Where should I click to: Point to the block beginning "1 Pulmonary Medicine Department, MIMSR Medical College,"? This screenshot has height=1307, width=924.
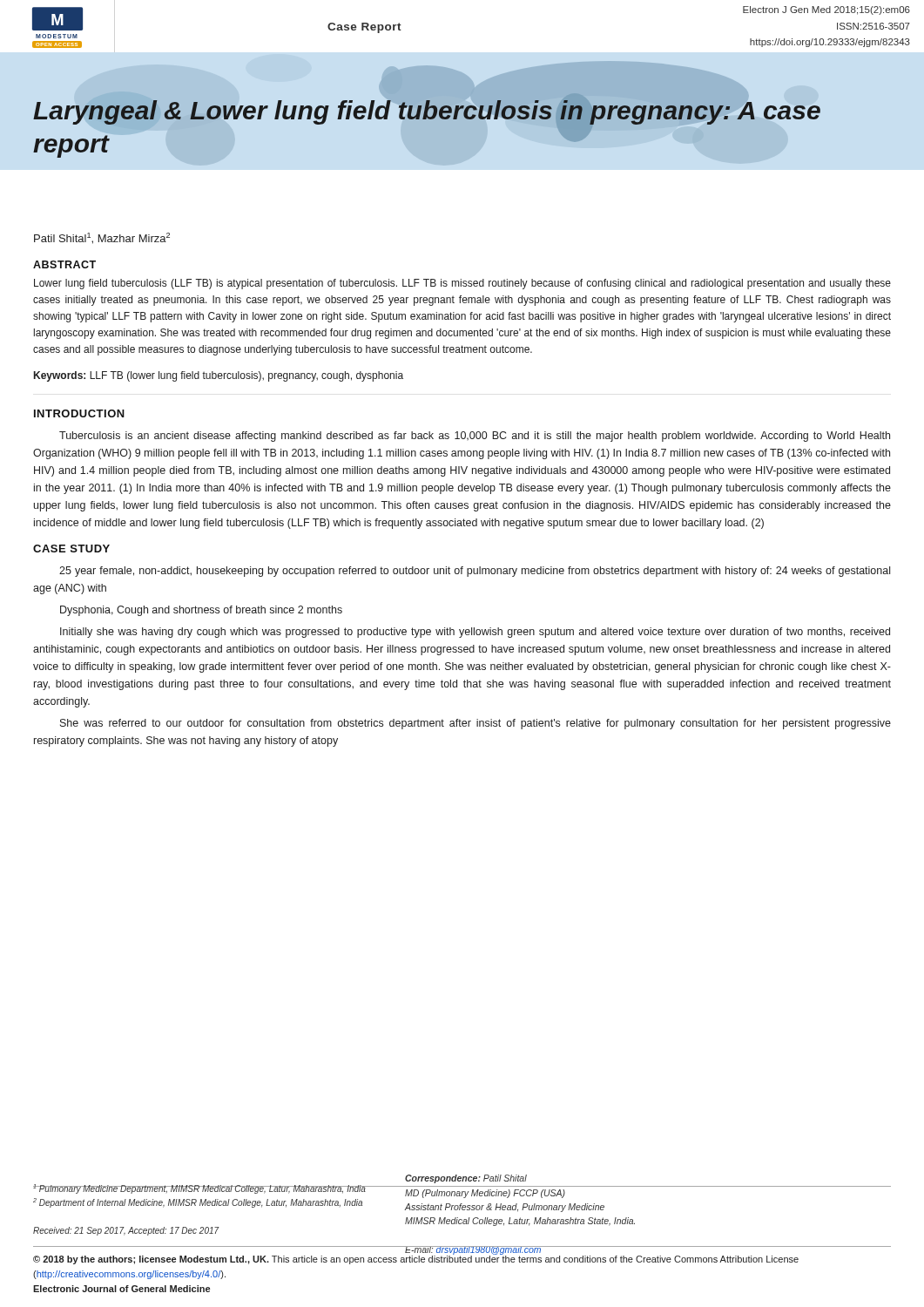tap(199, 1209)
